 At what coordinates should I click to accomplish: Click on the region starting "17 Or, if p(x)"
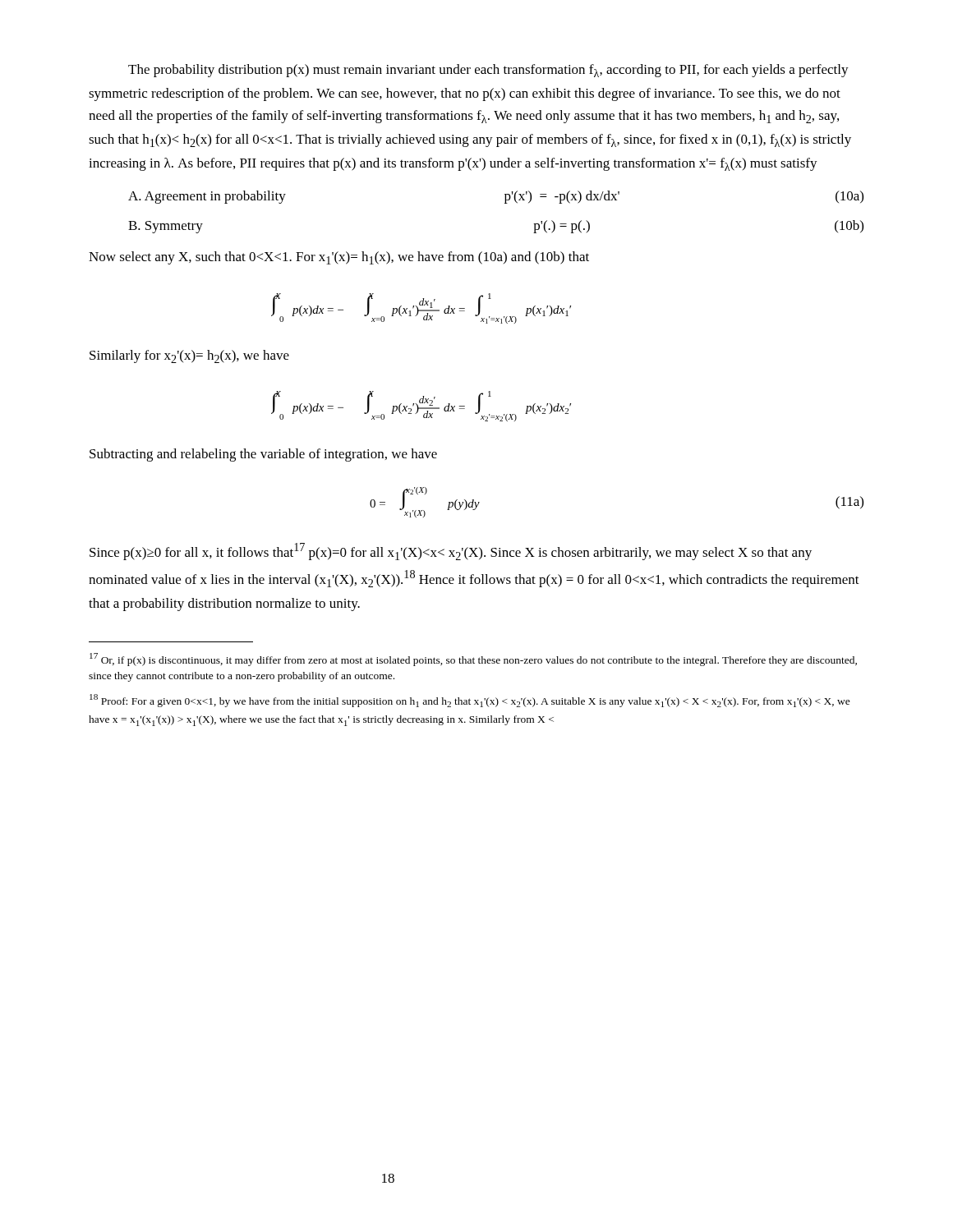point(473,666)
